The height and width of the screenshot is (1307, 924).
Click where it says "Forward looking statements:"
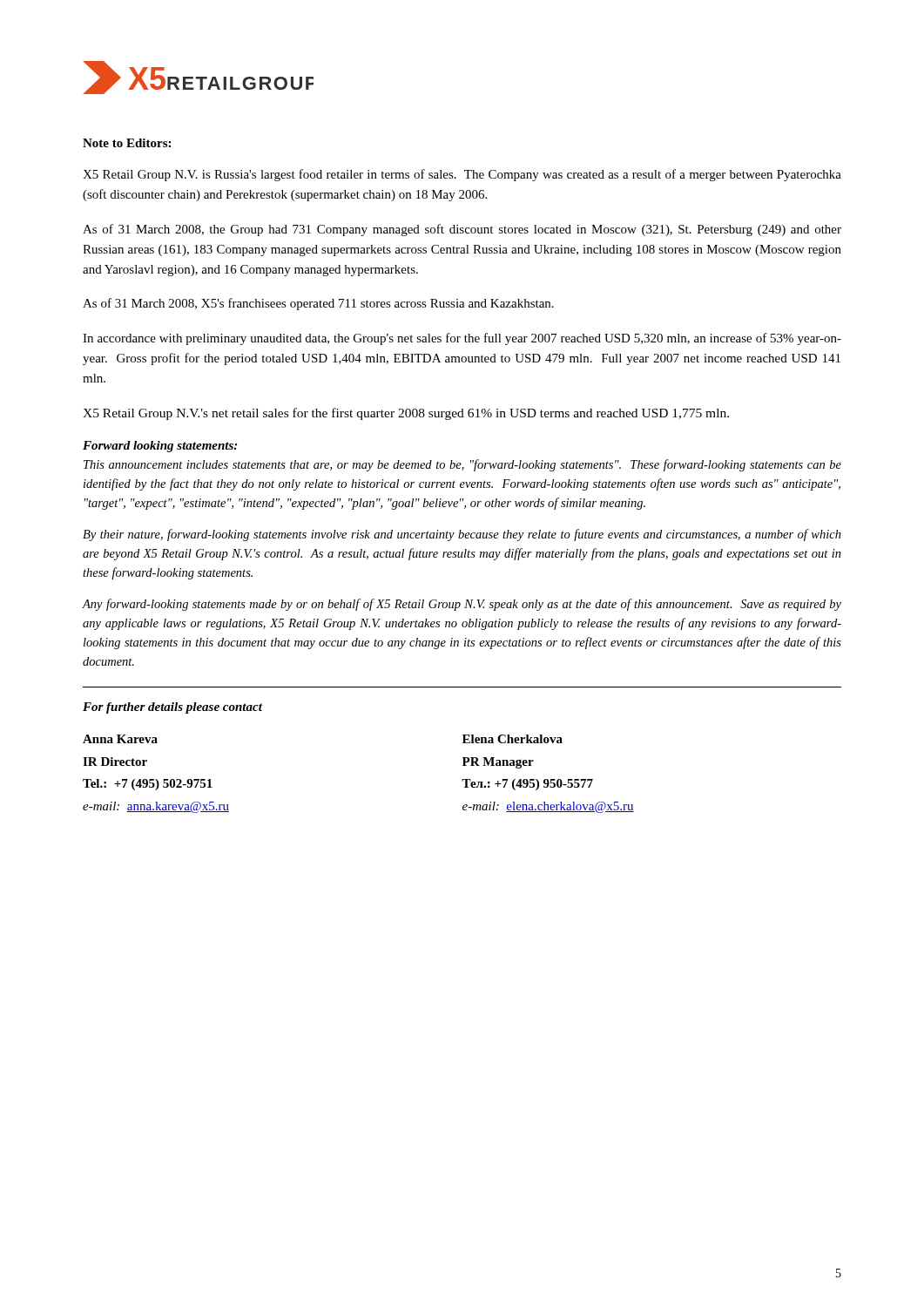pos(160,445)
